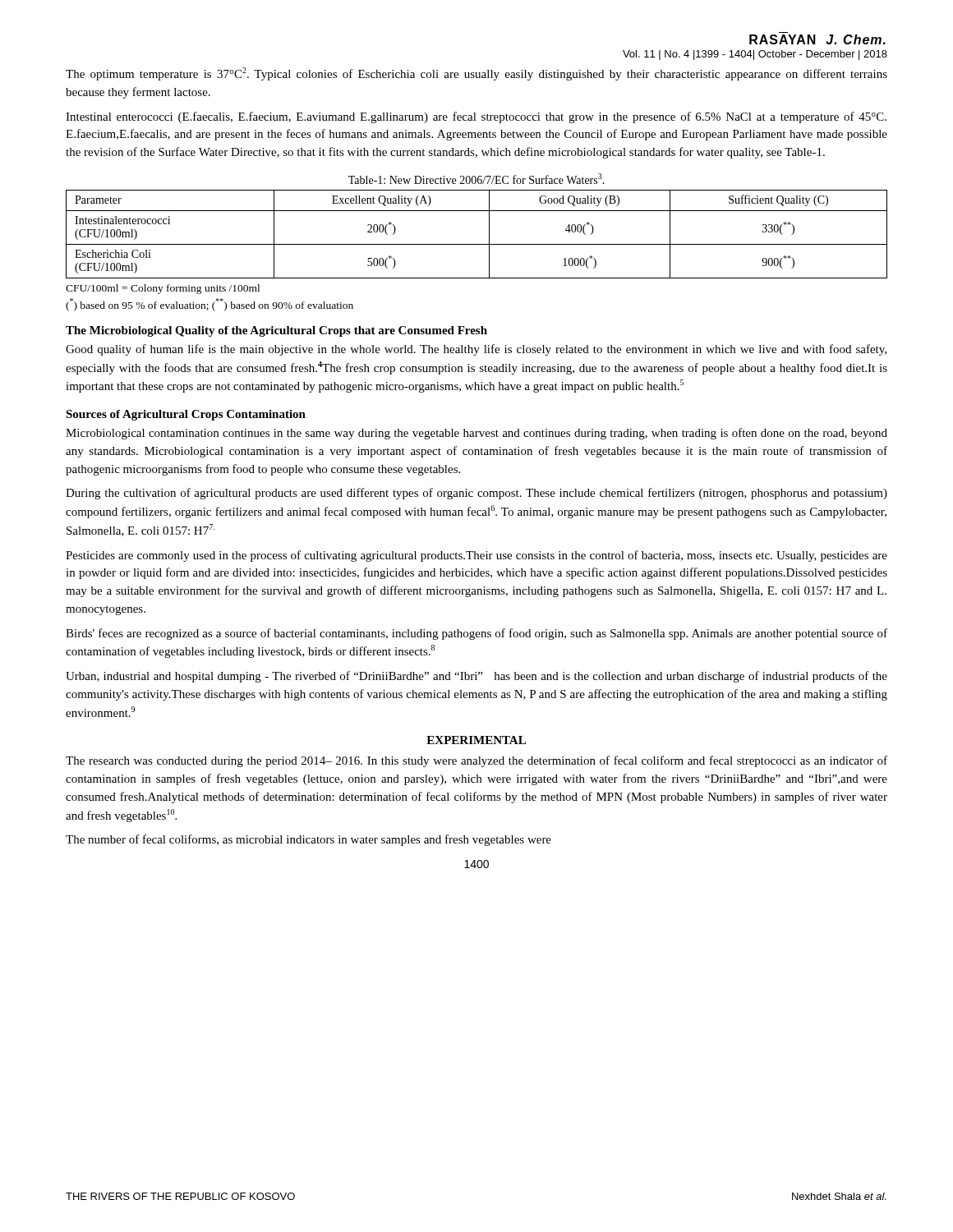Select the text block starting "The number of fecal coliforms, as microbial indicators"
Image resolution: width=953 pixels, height=1232 pixels.
tap(309, 840)
